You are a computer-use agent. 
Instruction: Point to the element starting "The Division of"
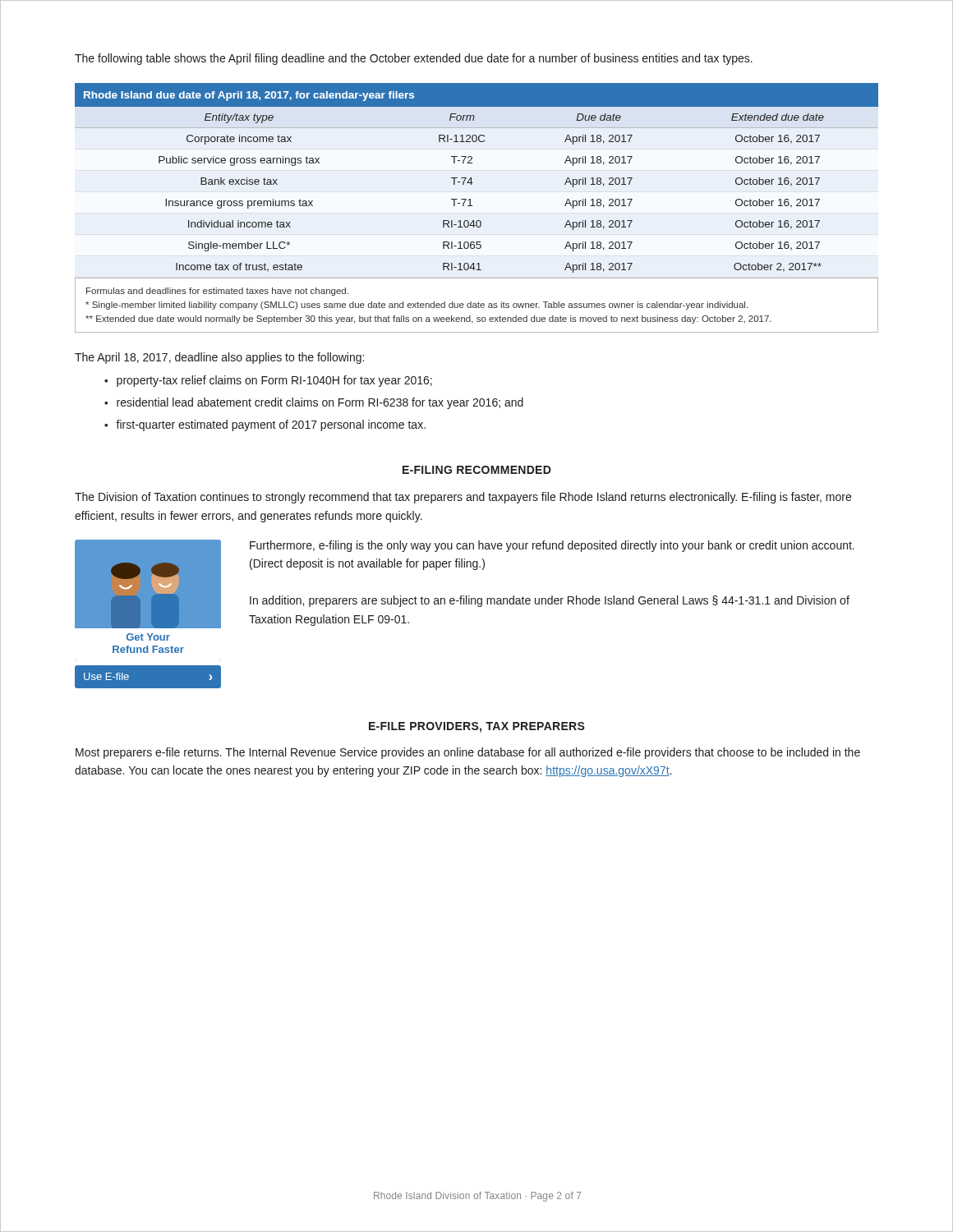tap(463, 506)
